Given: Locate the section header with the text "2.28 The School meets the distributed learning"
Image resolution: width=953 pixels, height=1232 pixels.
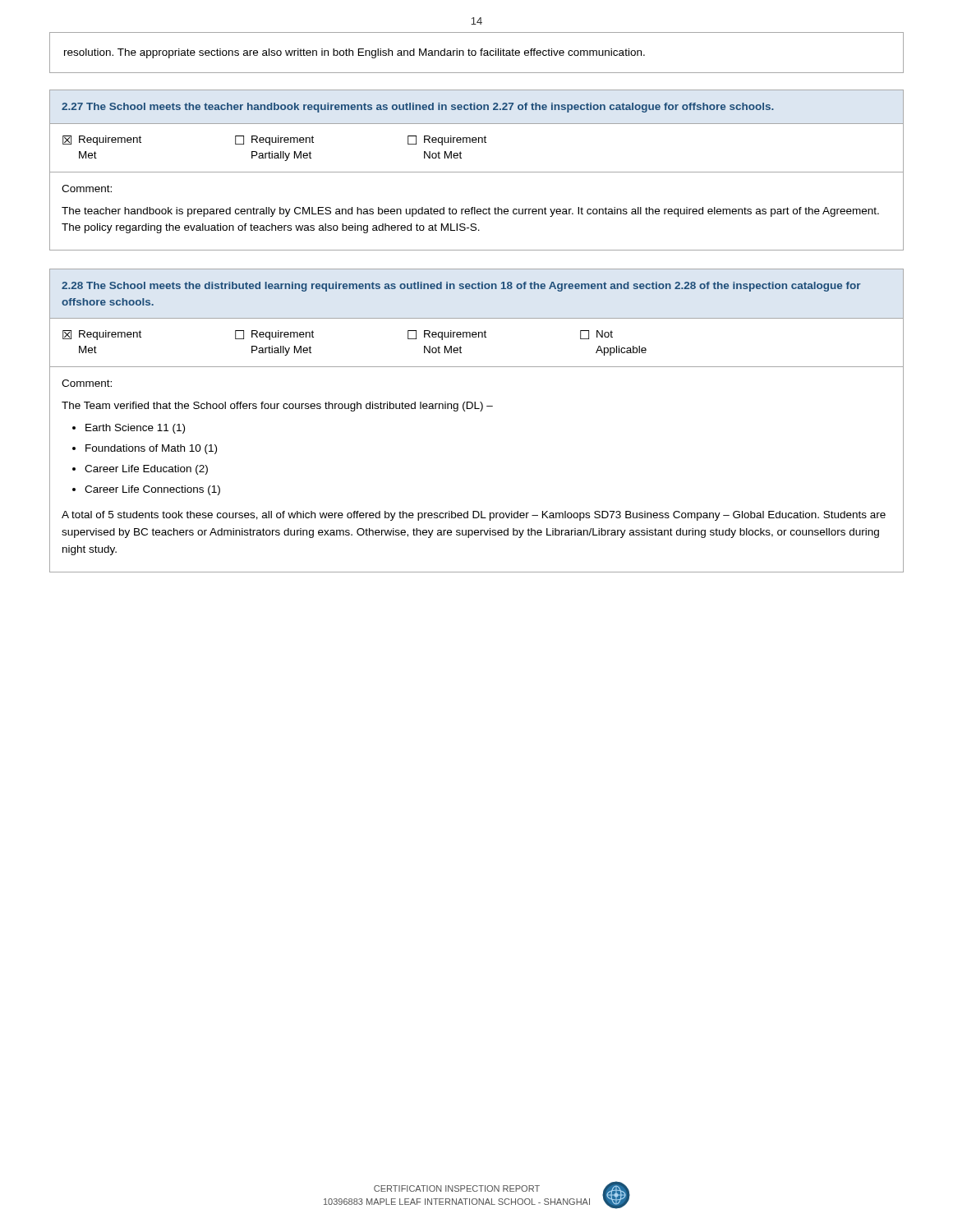Looking at the screenshot, I should [461, 294].
